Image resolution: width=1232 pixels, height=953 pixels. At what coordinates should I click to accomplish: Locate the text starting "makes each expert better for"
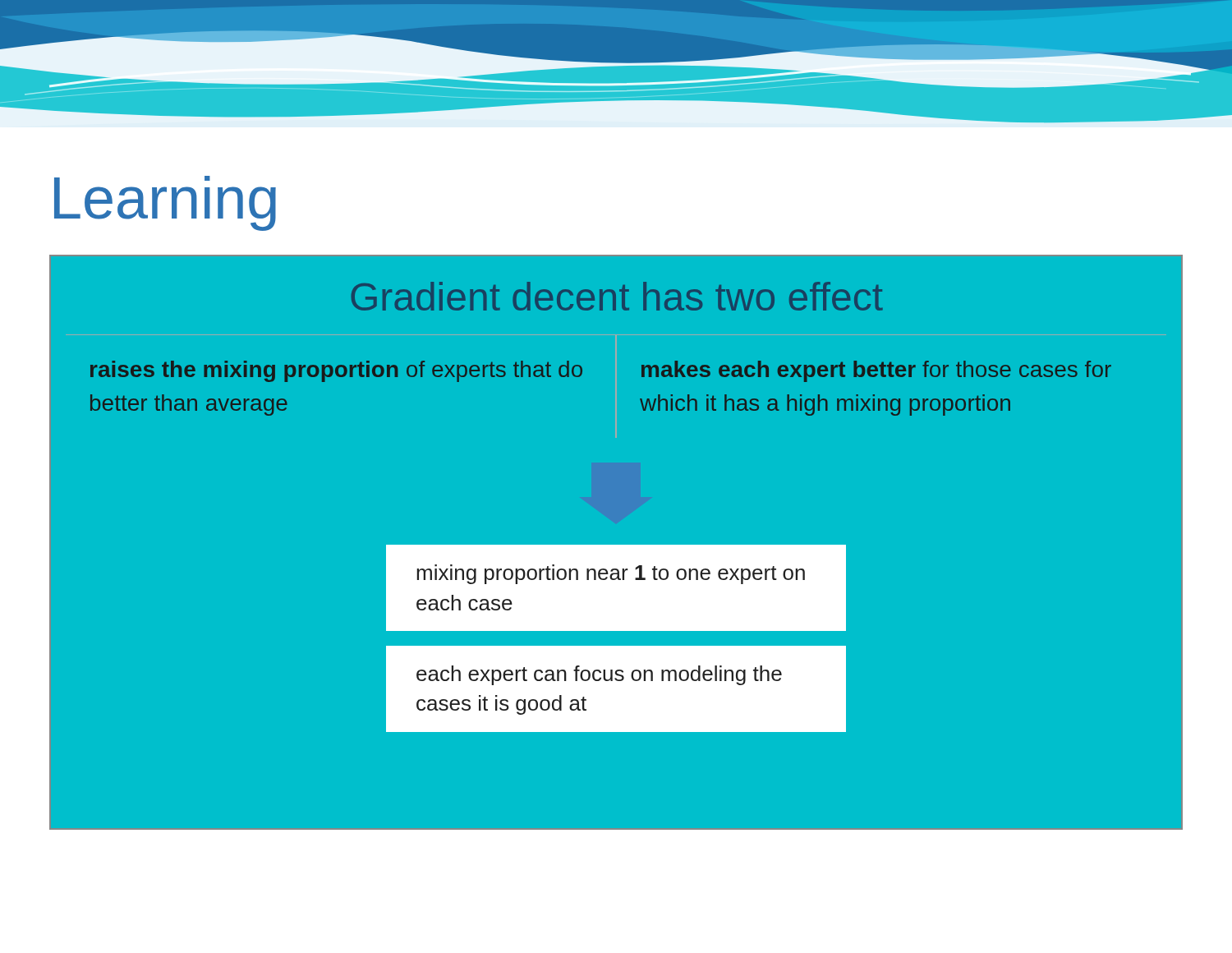[876, 386]
